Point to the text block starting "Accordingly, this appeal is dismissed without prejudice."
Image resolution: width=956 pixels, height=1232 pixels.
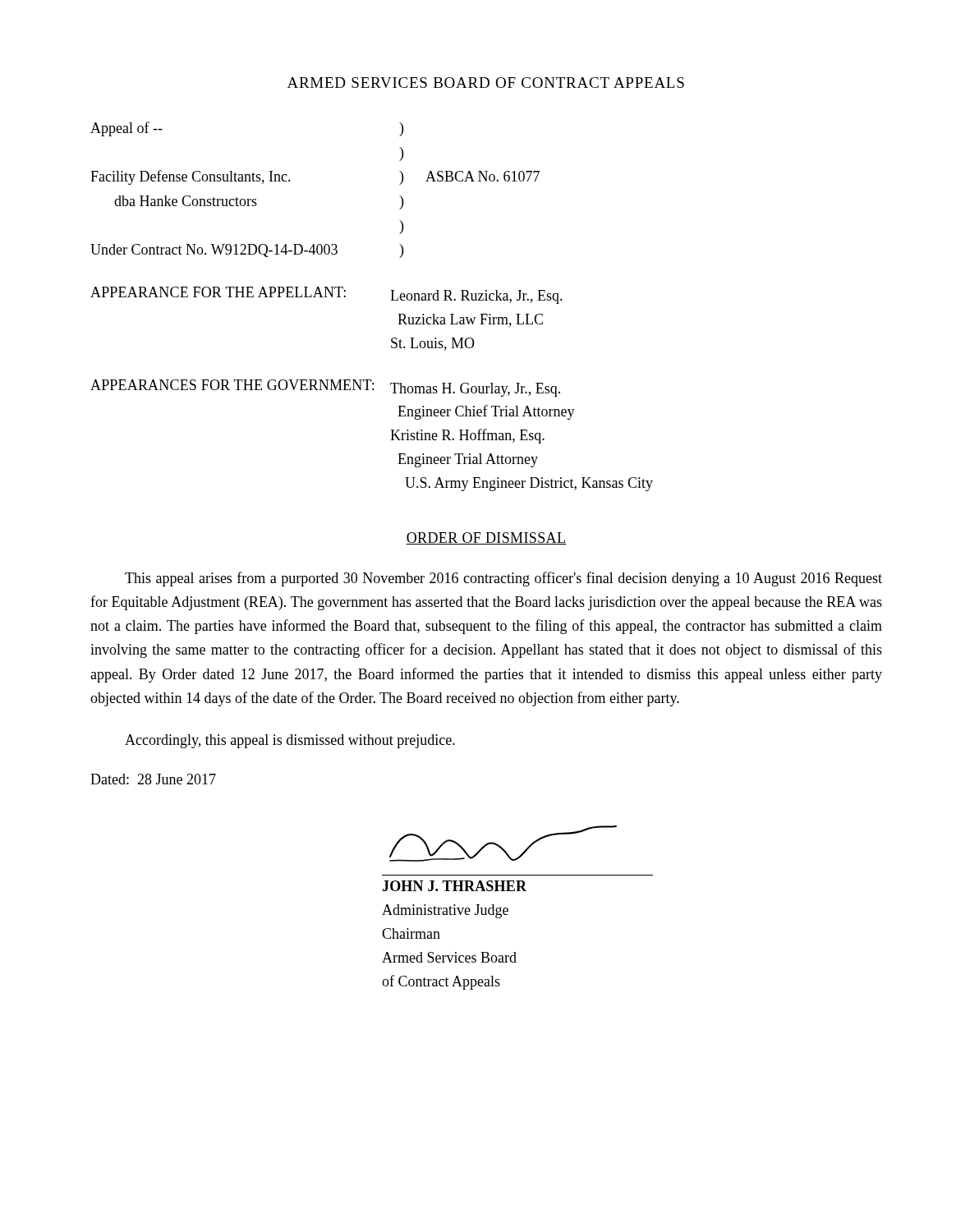pos(290,740)
